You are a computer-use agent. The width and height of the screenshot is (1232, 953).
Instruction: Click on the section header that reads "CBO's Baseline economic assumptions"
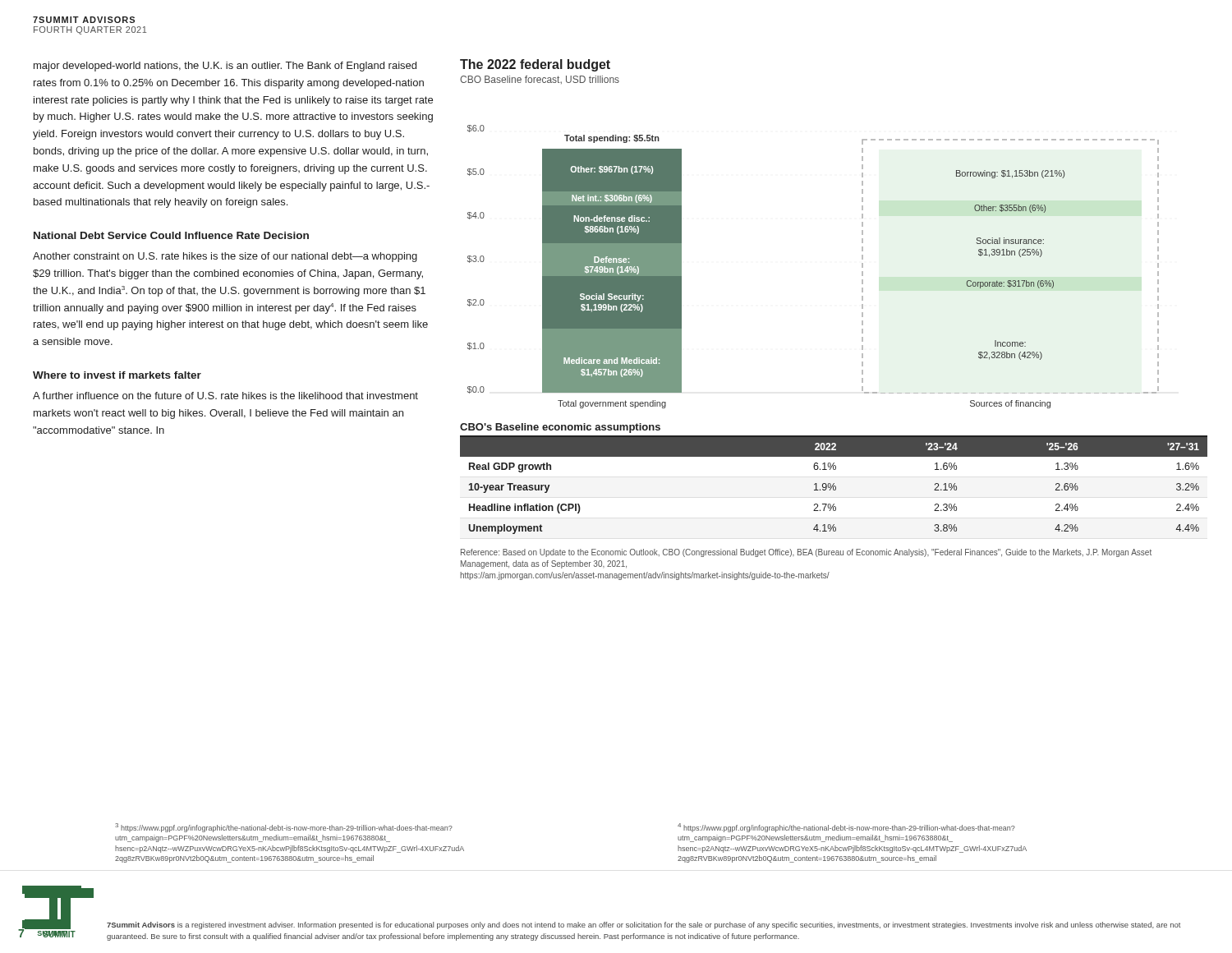560,427
